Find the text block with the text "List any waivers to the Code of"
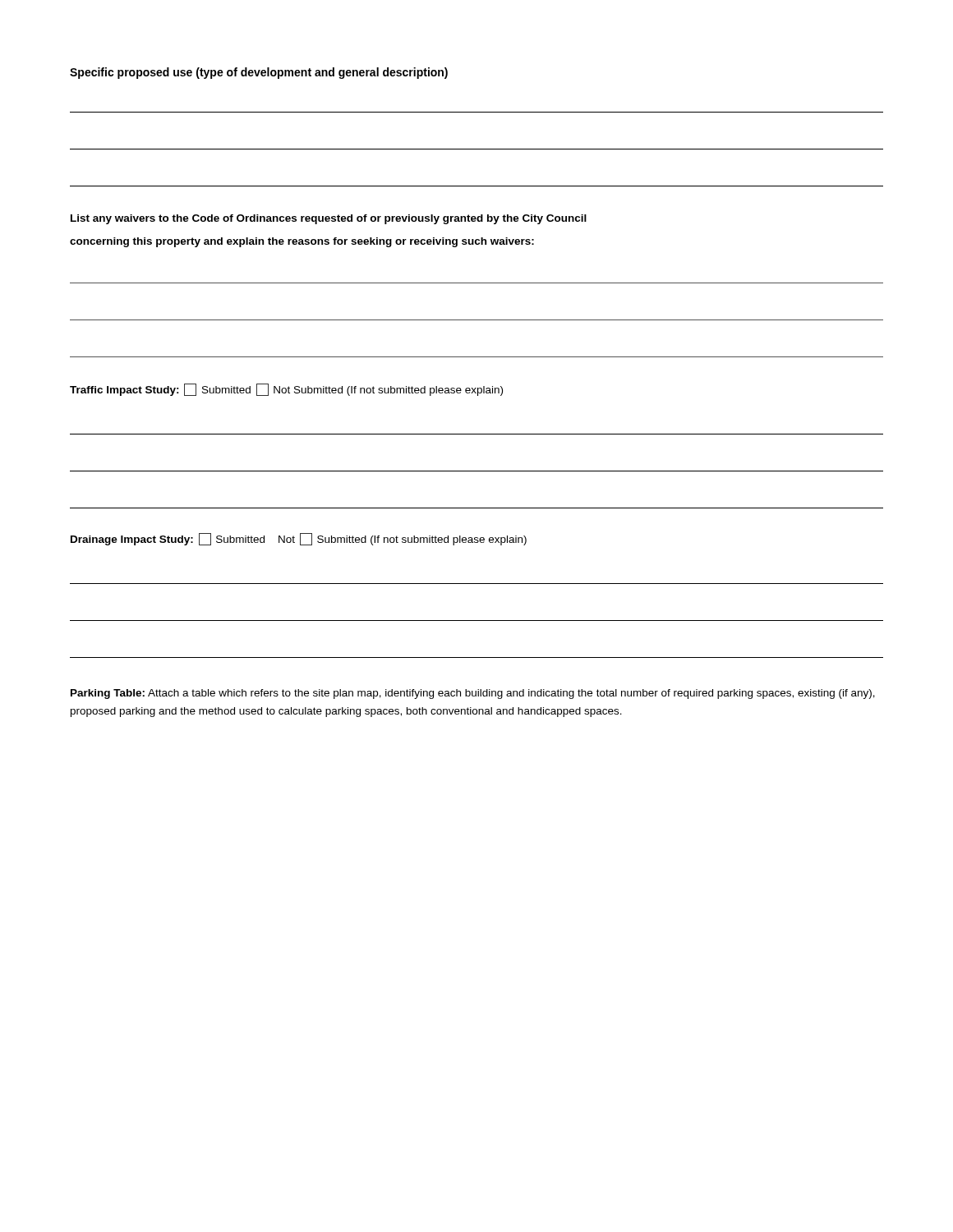Image resolution: width=953 pixels, height=1232 pixels. pos(476,230)
